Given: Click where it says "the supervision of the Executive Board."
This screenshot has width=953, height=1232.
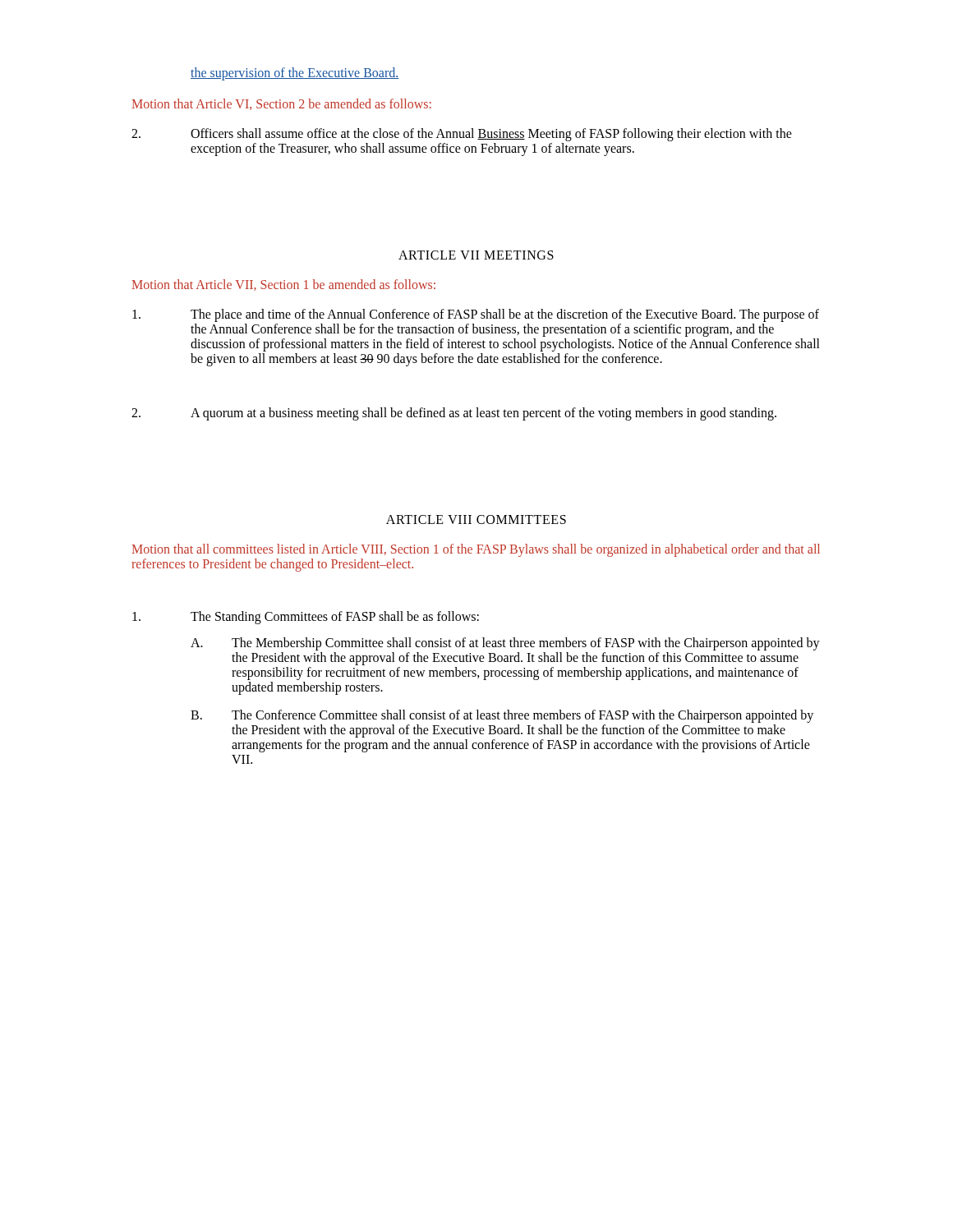Looking at the screenshot, I should [295, 73].
